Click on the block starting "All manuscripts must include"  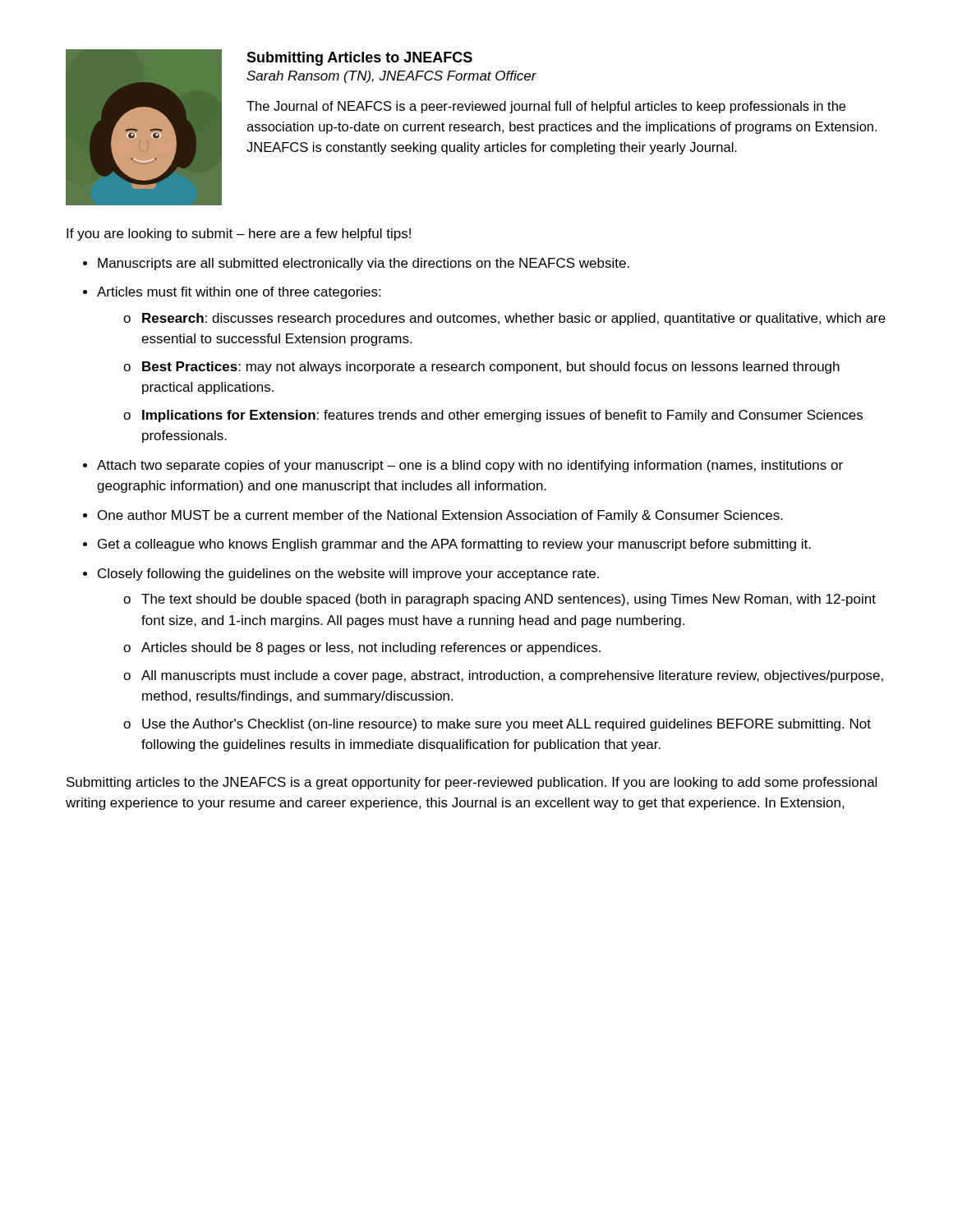coord(513,686)
